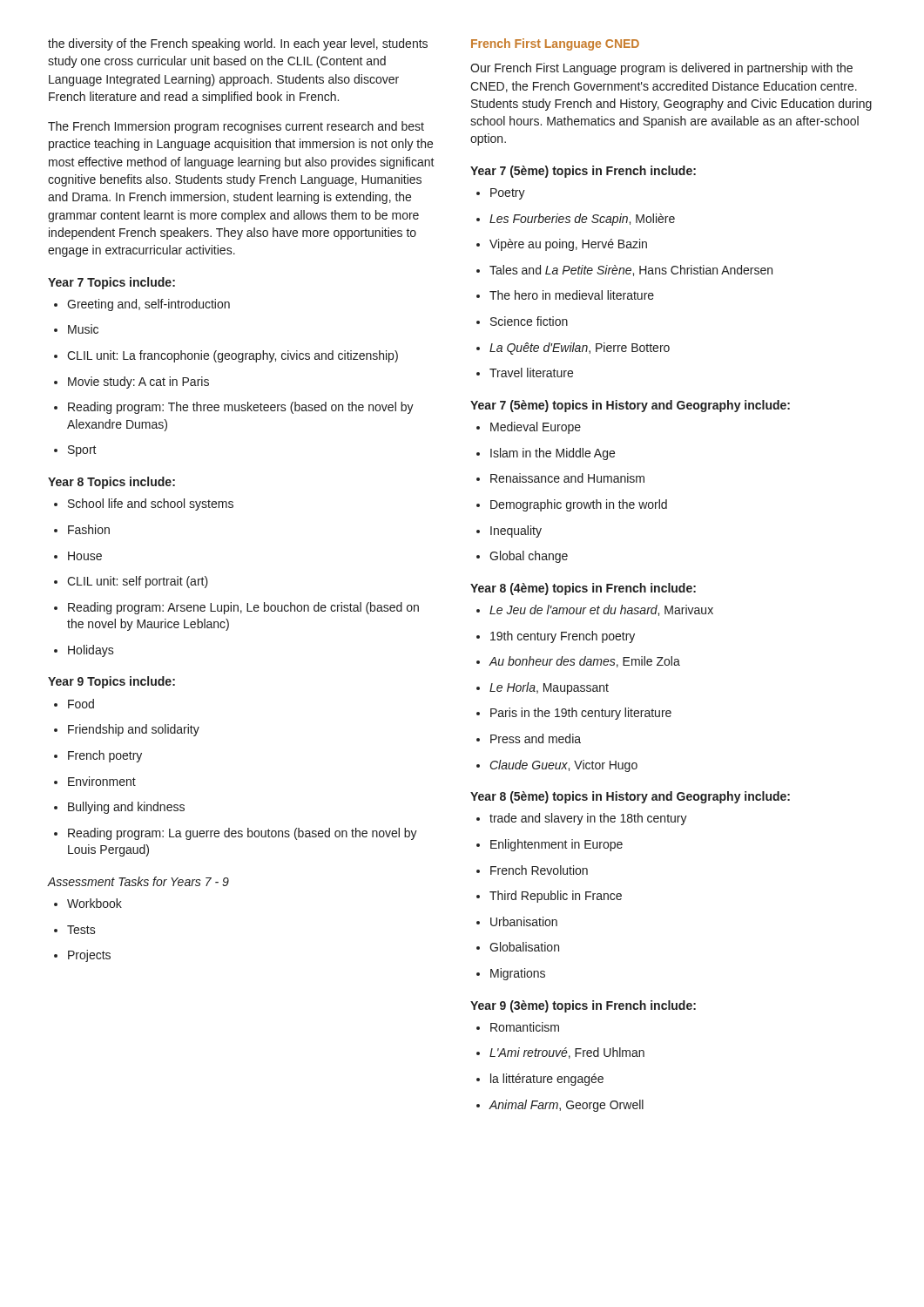
Task: Select the list item containing "Demographic growth in the"
Action: click(572, 505)
